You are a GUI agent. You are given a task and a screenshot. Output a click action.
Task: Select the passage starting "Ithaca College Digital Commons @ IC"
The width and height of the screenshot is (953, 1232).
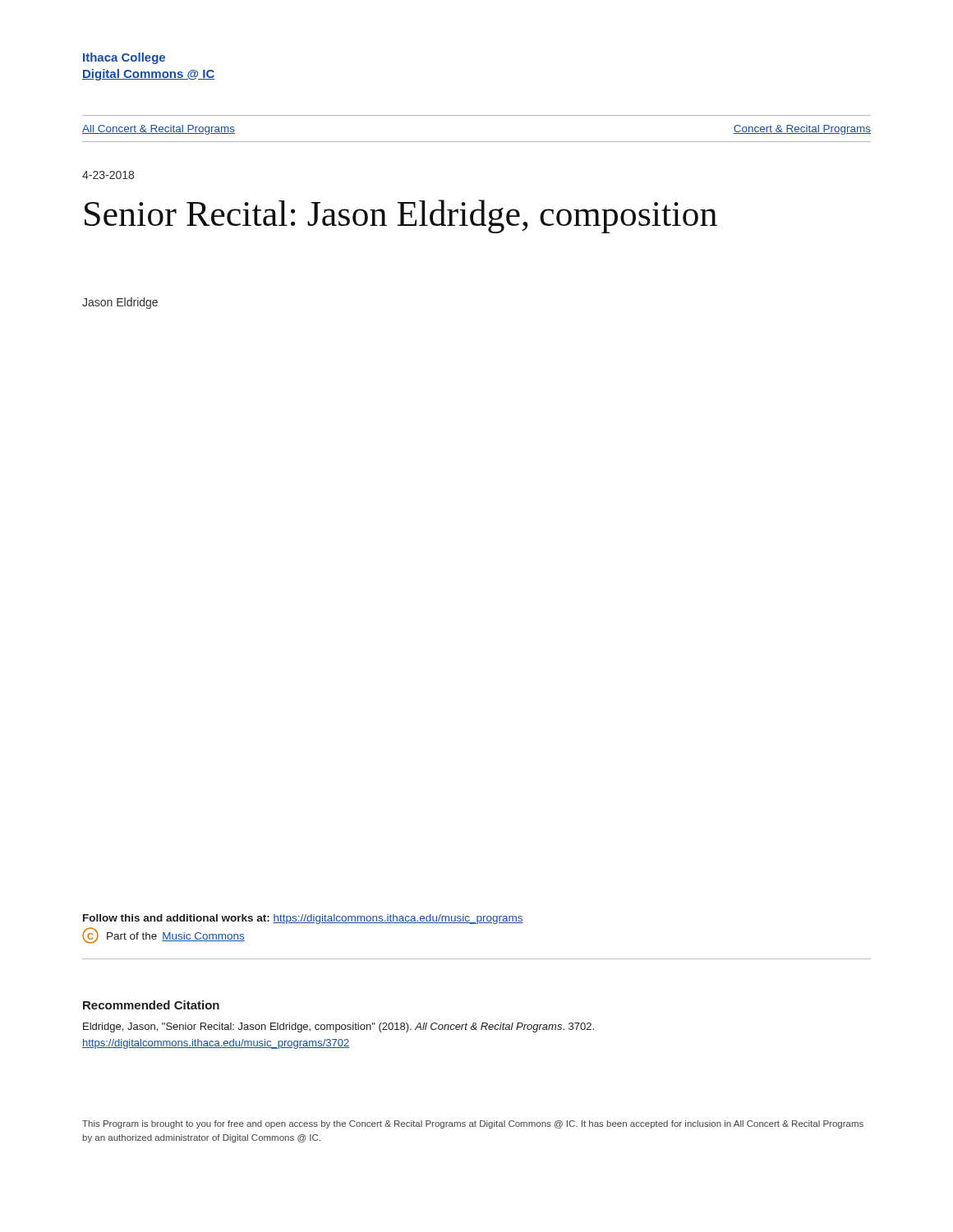(x=124, y=58)
